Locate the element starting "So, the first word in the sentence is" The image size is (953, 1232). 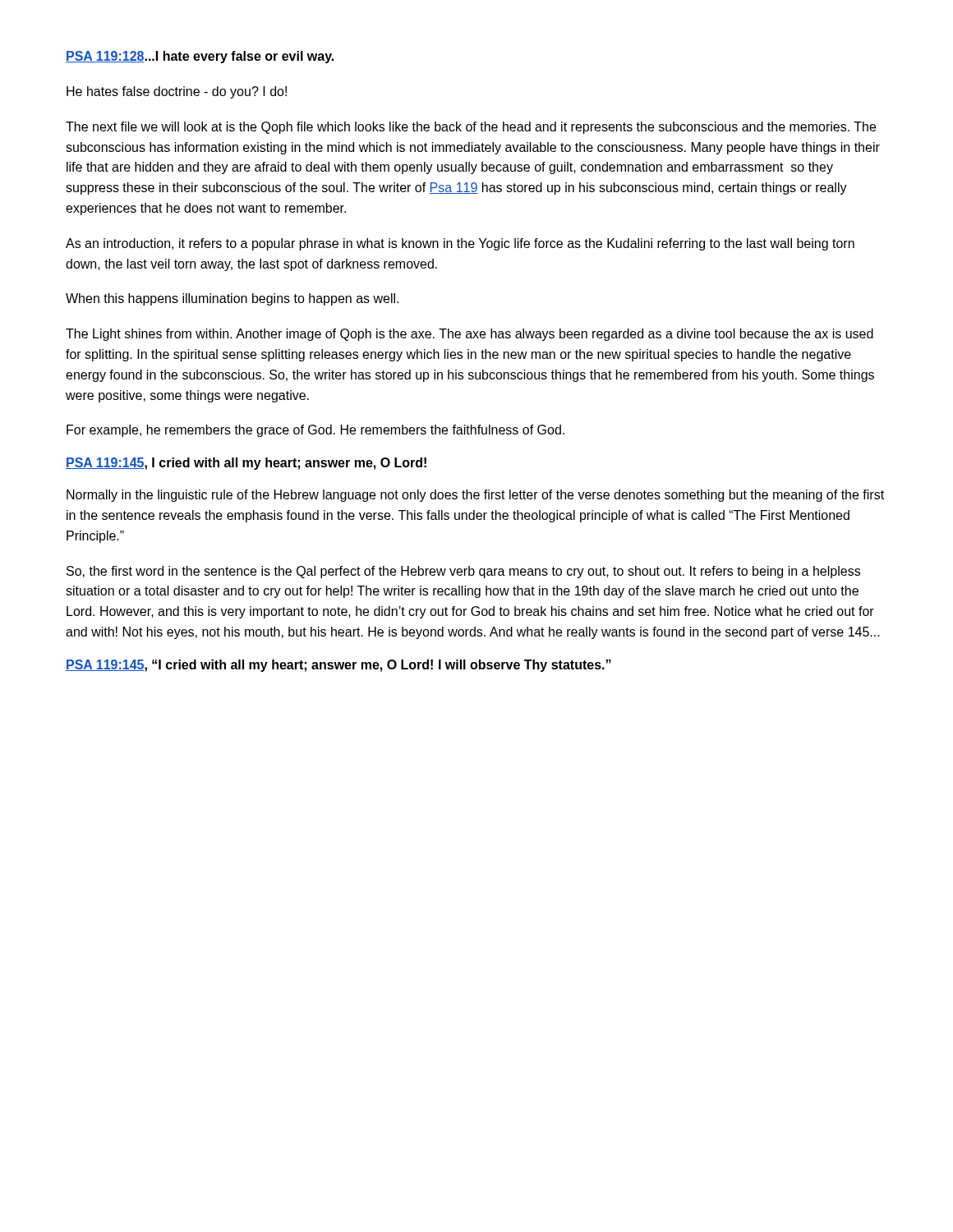(473, 601)
